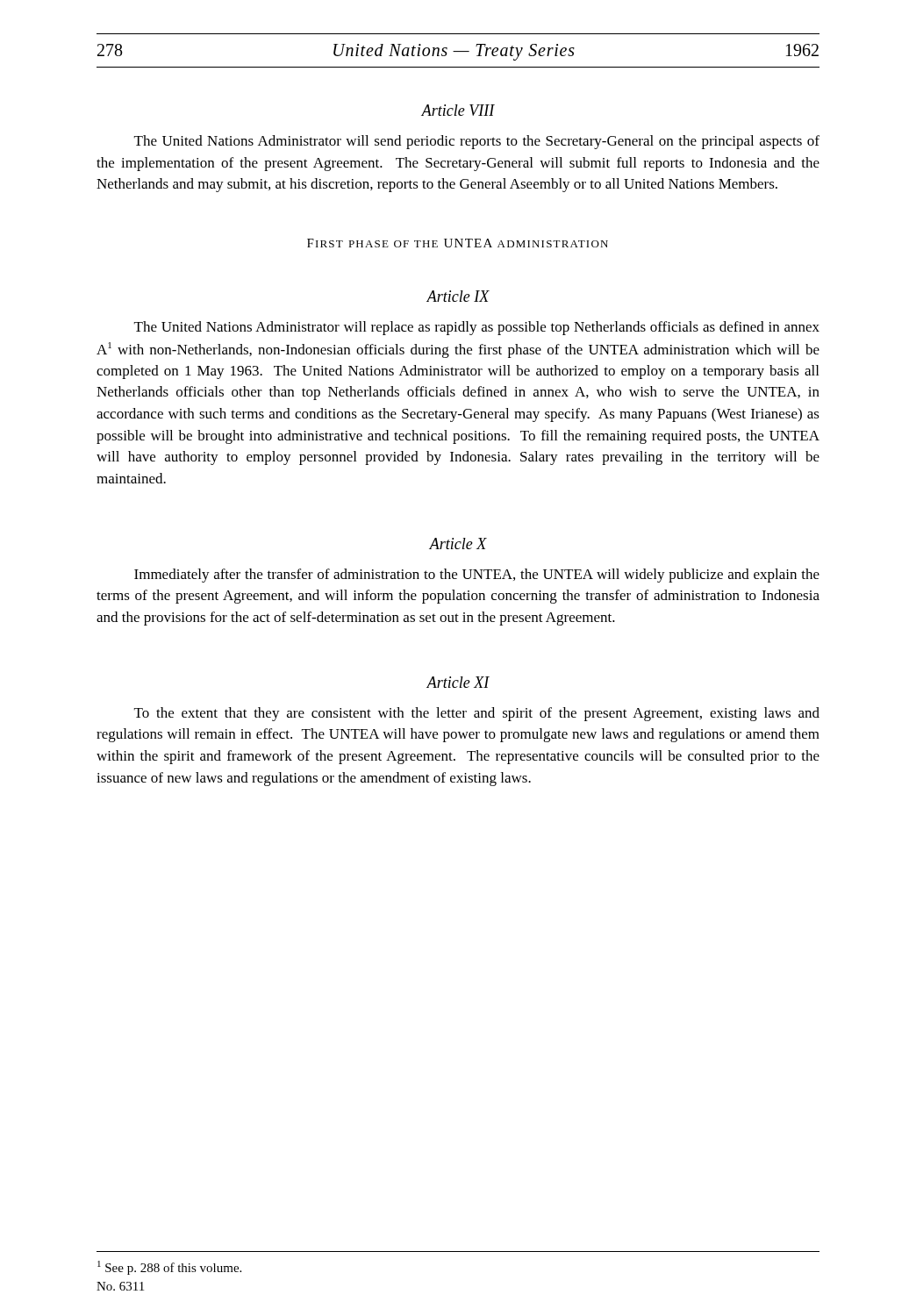Screen dimensions: 1316x916
Task: Where is the passage that starts "1 See p. 288"?
Action: [x=169, y=1268]
